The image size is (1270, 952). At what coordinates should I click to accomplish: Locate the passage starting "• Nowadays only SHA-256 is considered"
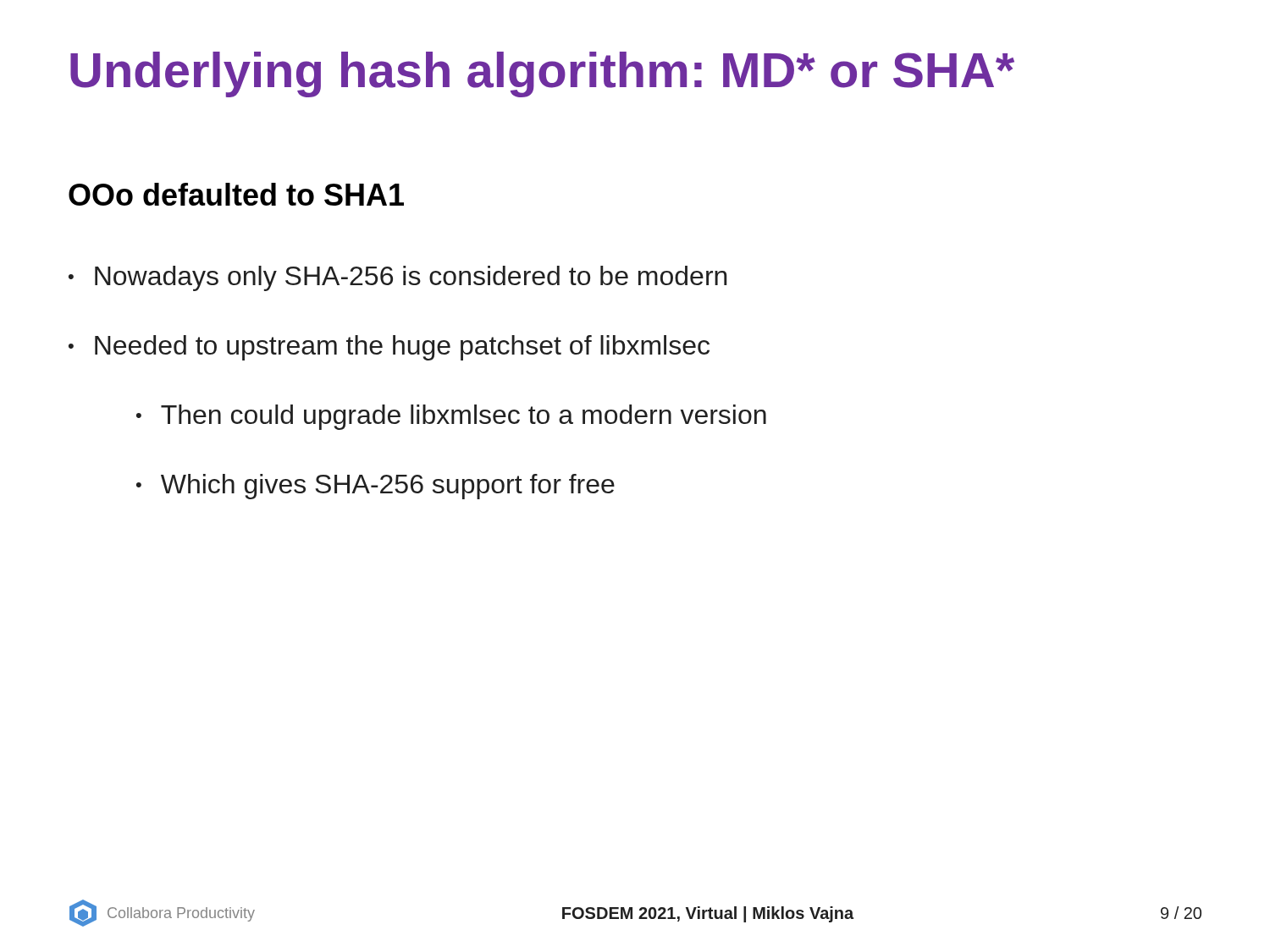click(x=398, y=276)
